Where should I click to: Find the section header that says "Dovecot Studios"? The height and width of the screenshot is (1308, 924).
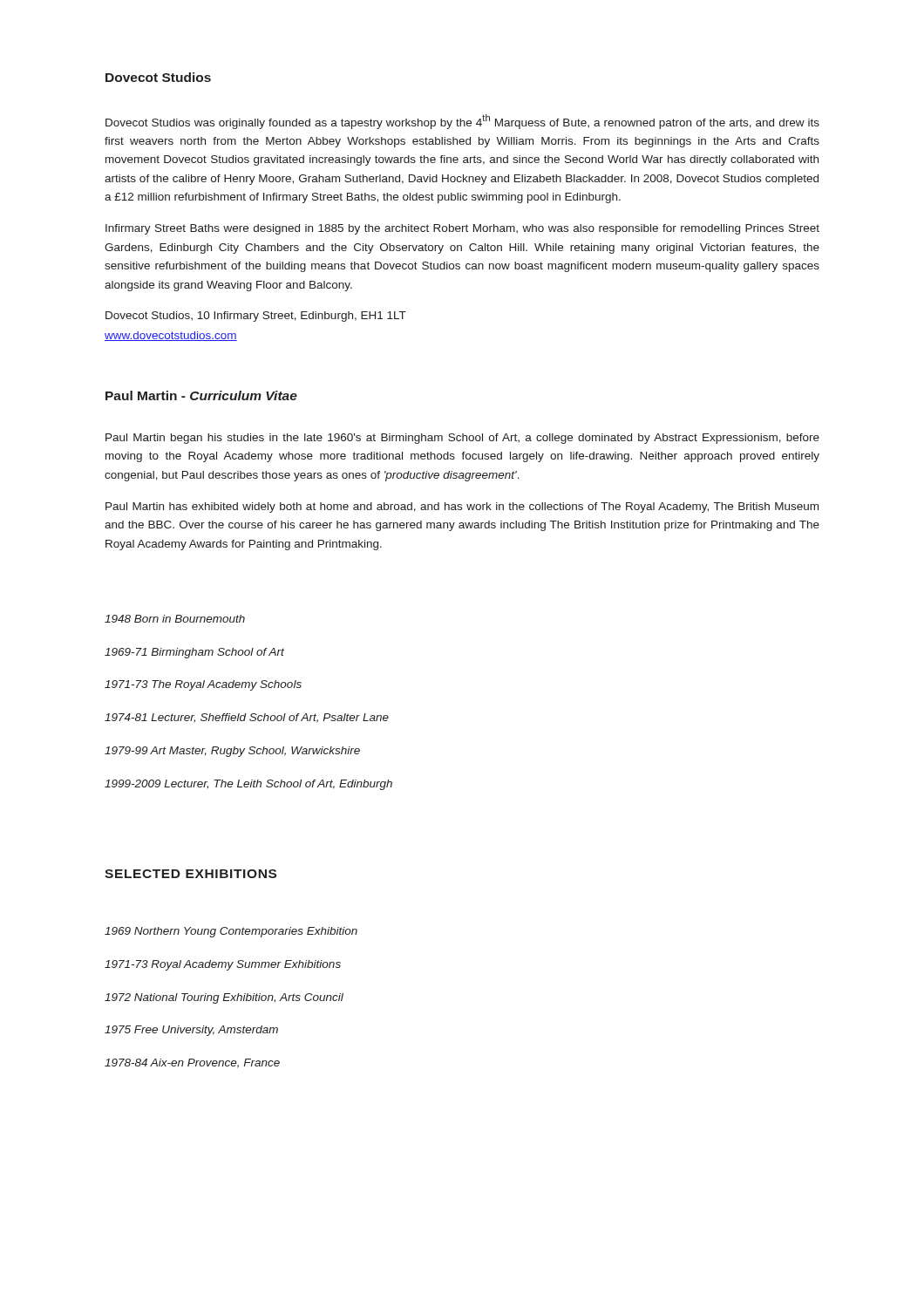pyautogui.click(x=158, y=78)
